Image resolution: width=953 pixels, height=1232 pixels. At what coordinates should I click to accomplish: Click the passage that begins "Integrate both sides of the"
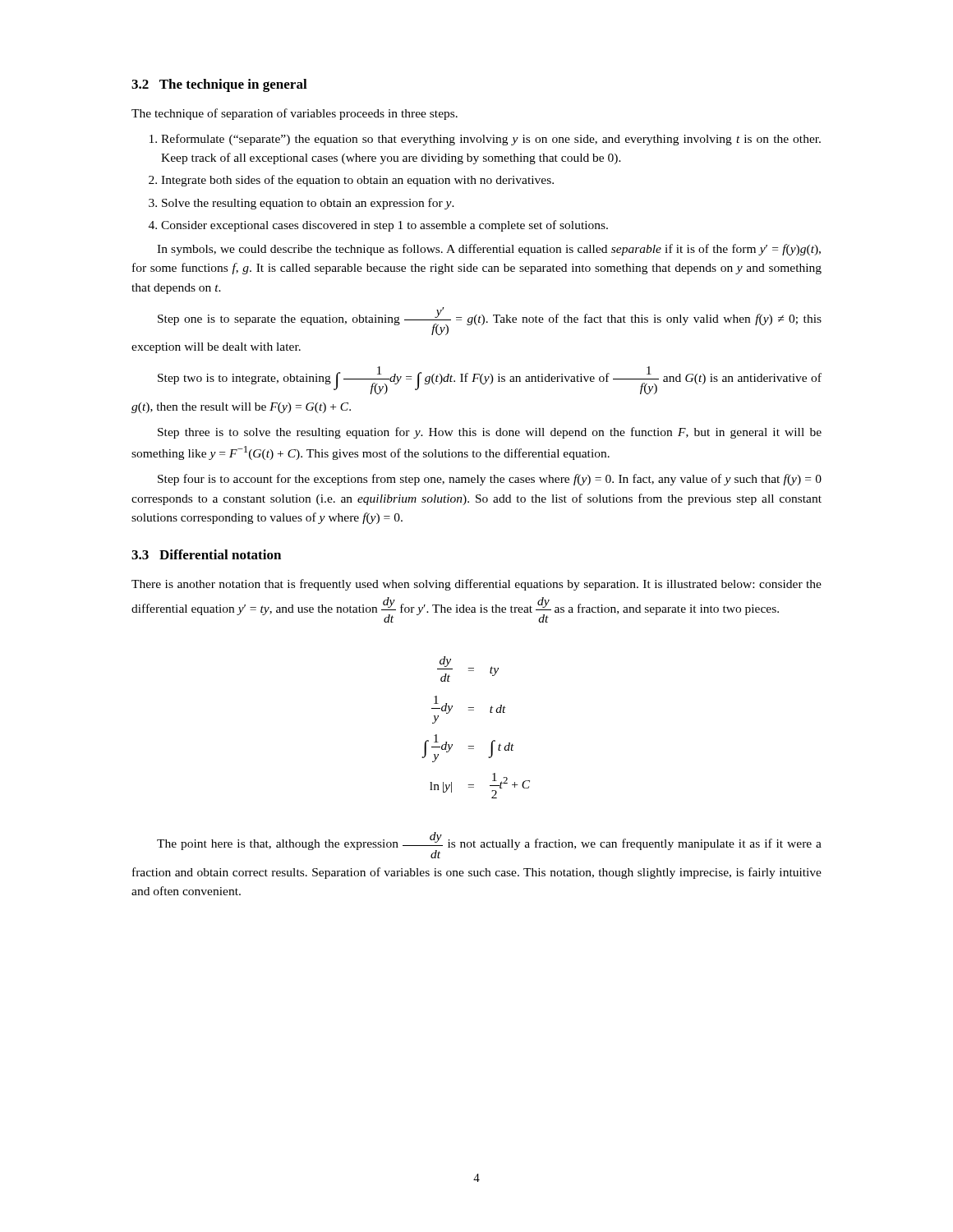[x=491, y=180]
